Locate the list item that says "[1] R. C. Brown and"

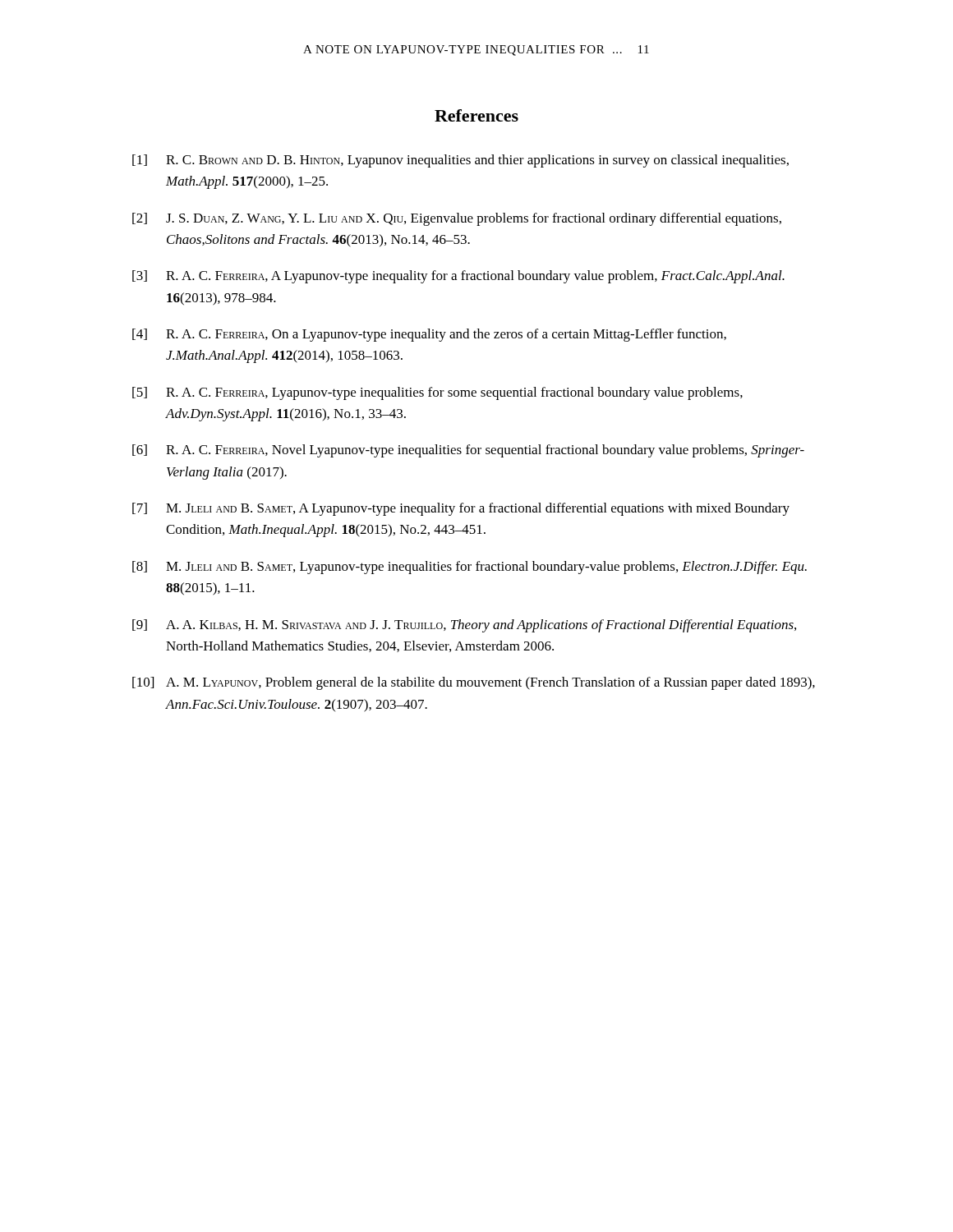[476, 171]
